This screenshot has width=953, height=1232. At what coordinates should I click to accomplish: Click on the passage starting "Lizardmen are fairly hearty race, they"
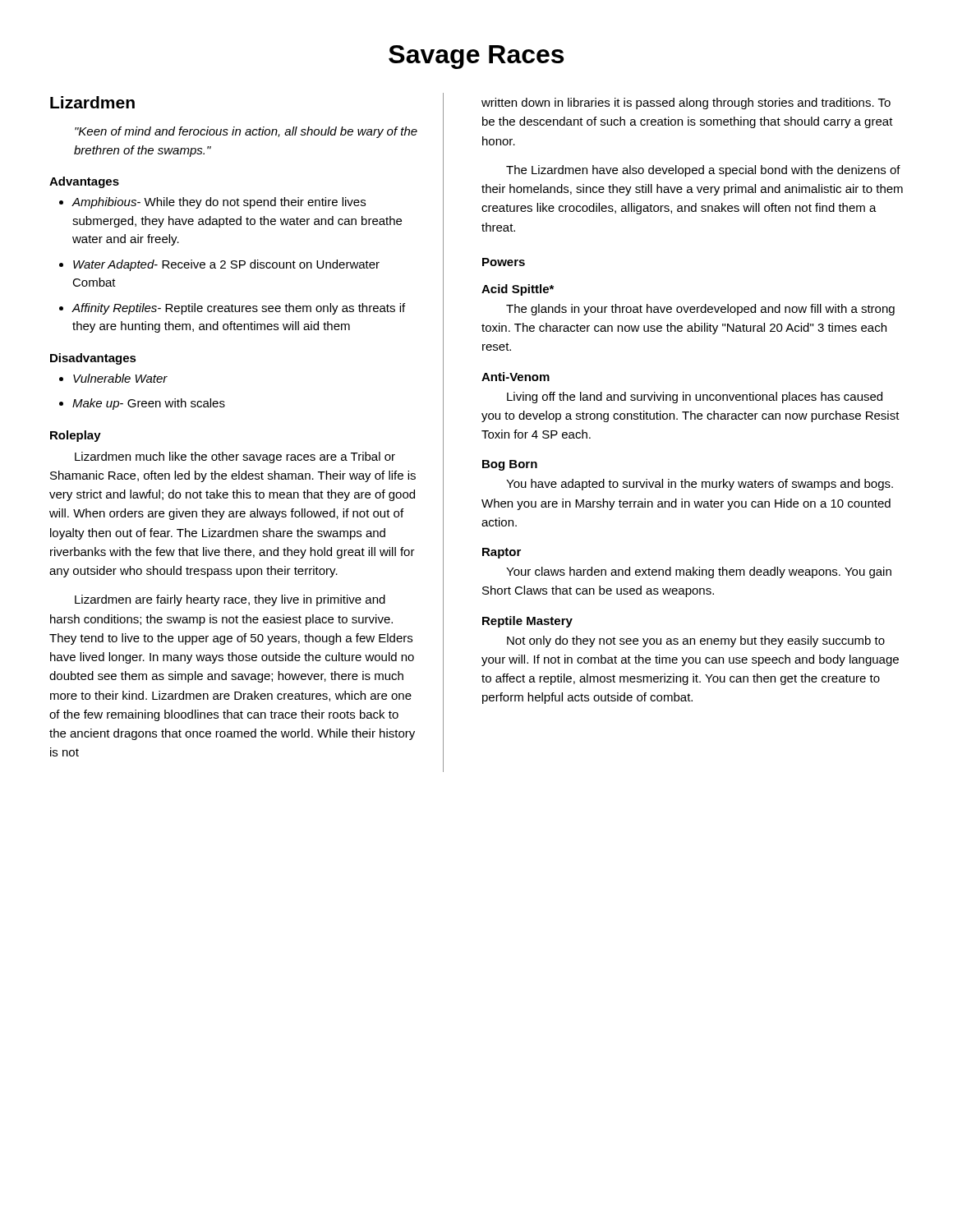[234, 676]
